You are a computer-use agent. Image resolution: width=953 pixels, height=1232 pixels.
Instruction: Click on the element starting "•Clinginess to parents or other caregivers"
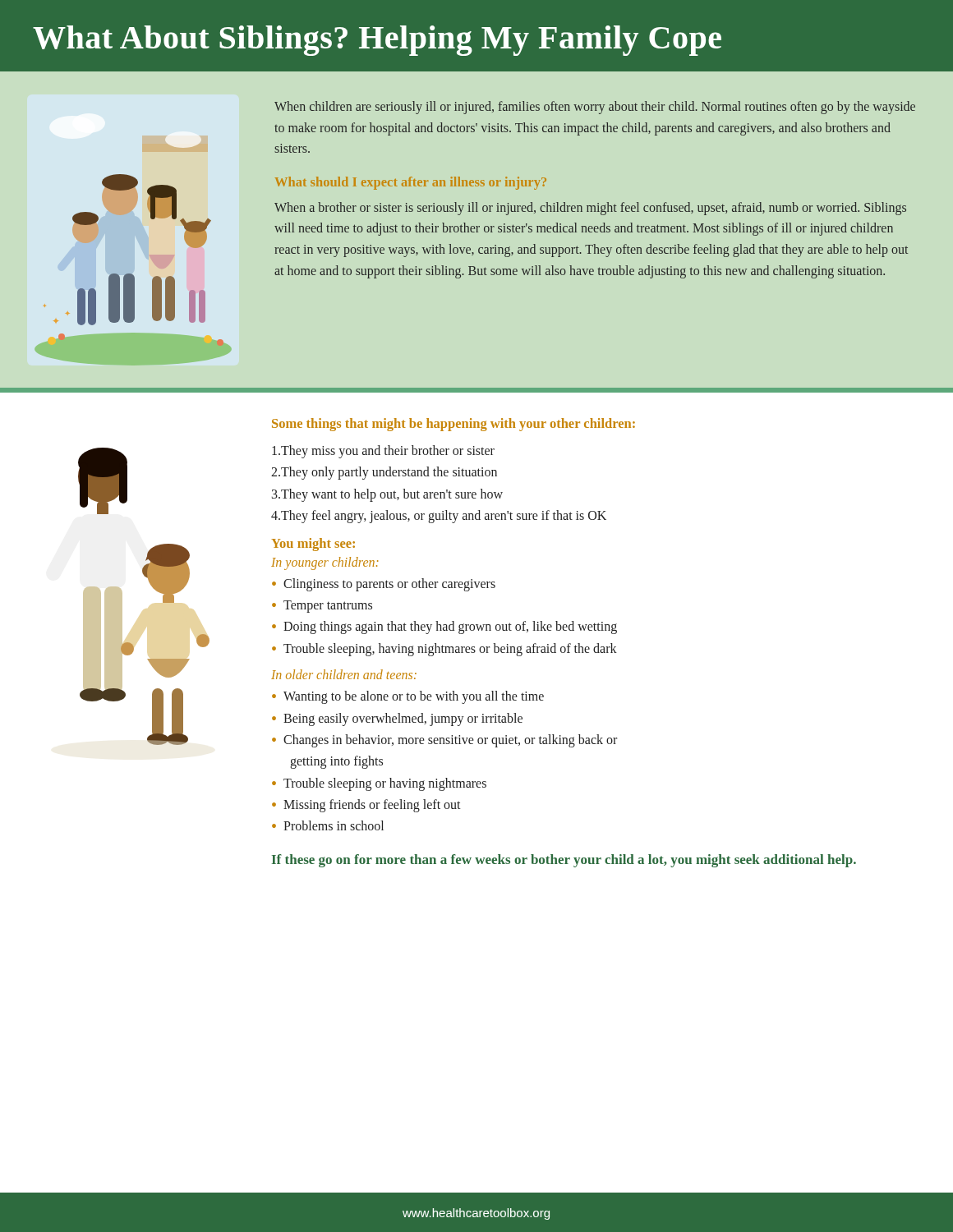tap(383, 584)
